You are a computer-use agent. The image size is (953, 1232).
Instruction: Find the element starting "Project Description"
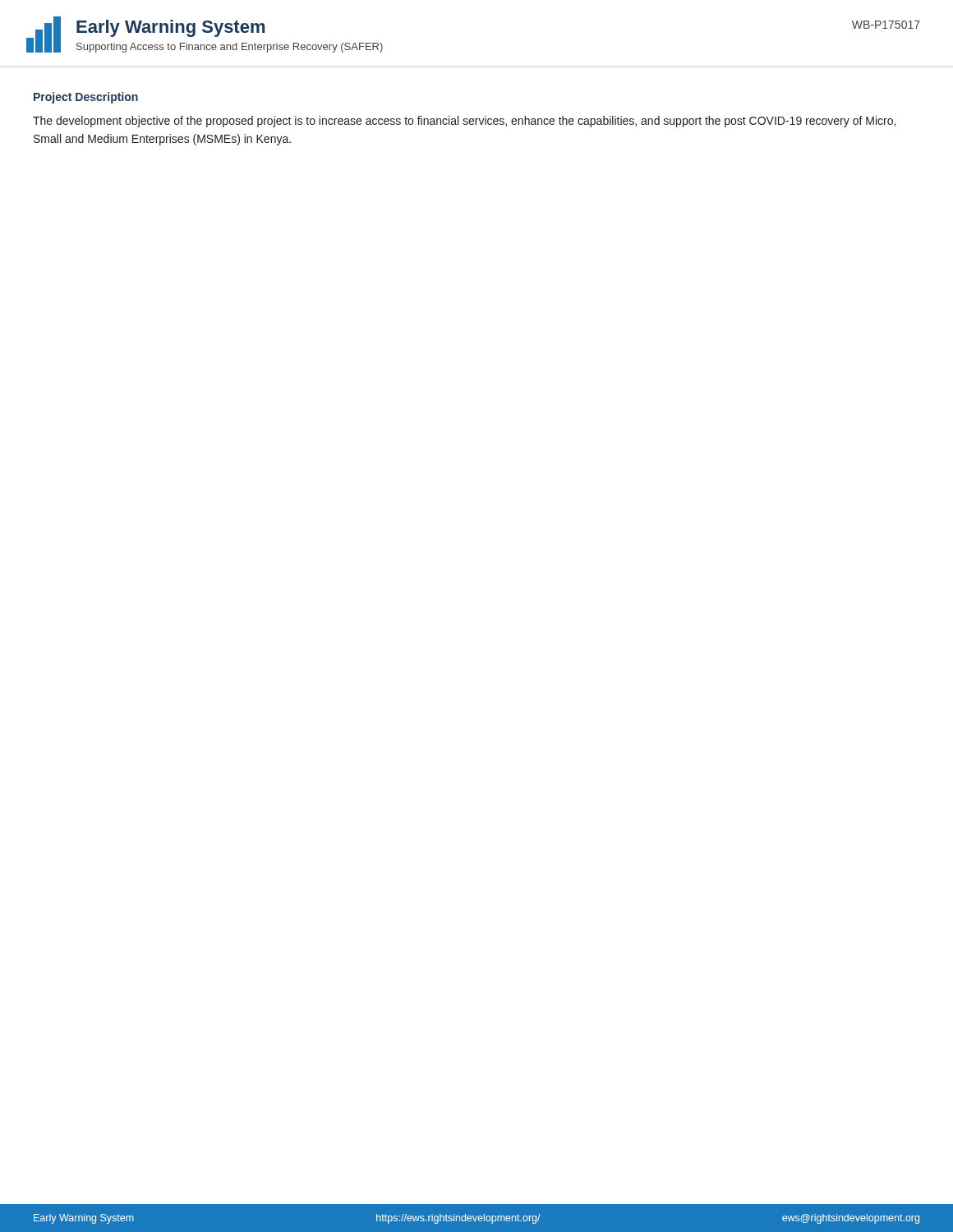pos(86,97)
